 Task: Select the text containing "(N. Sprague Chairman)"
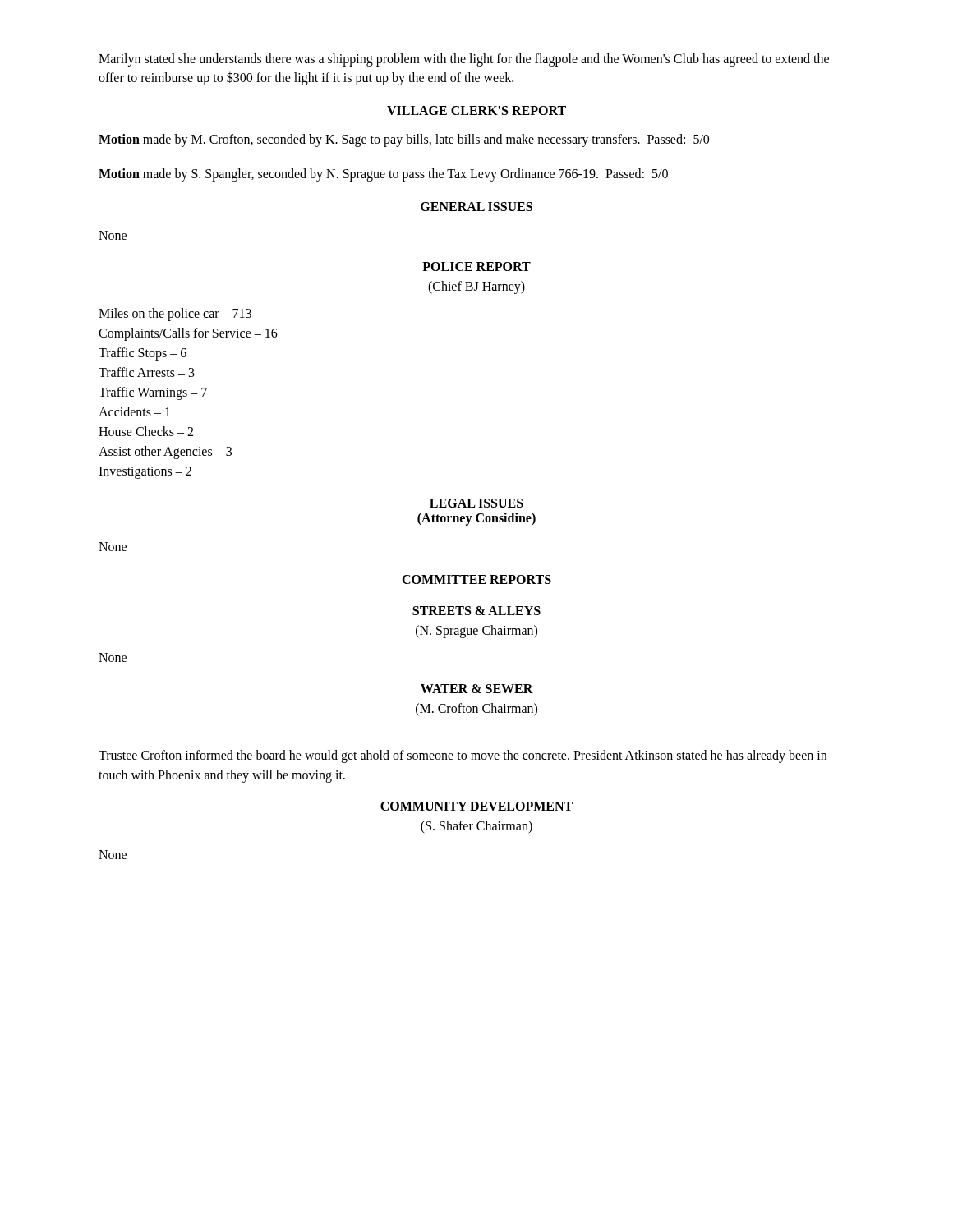point(476,630)
